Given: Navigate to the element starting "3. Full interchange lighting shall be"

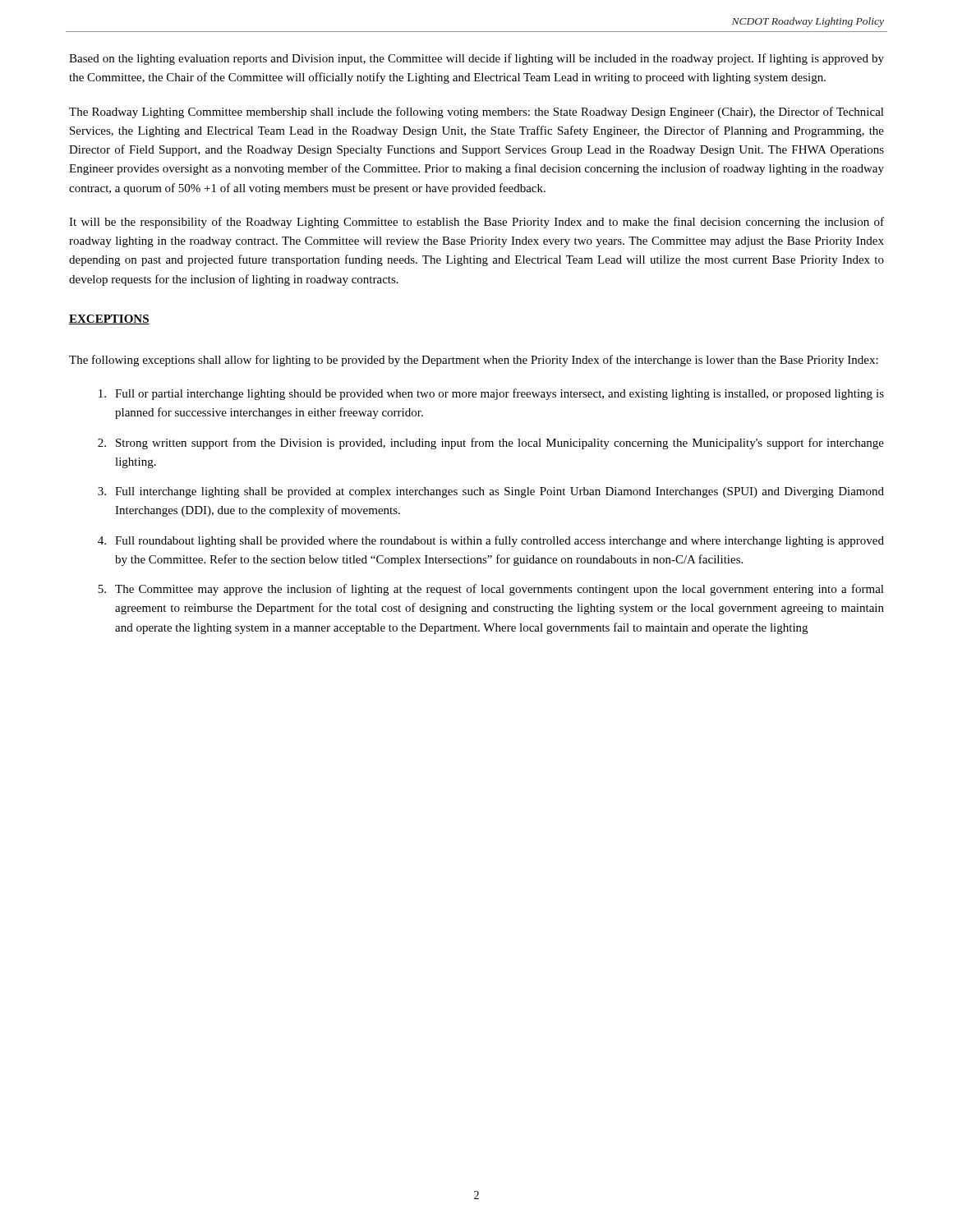Looking at the screenshot, I should [x=476, y=501].
